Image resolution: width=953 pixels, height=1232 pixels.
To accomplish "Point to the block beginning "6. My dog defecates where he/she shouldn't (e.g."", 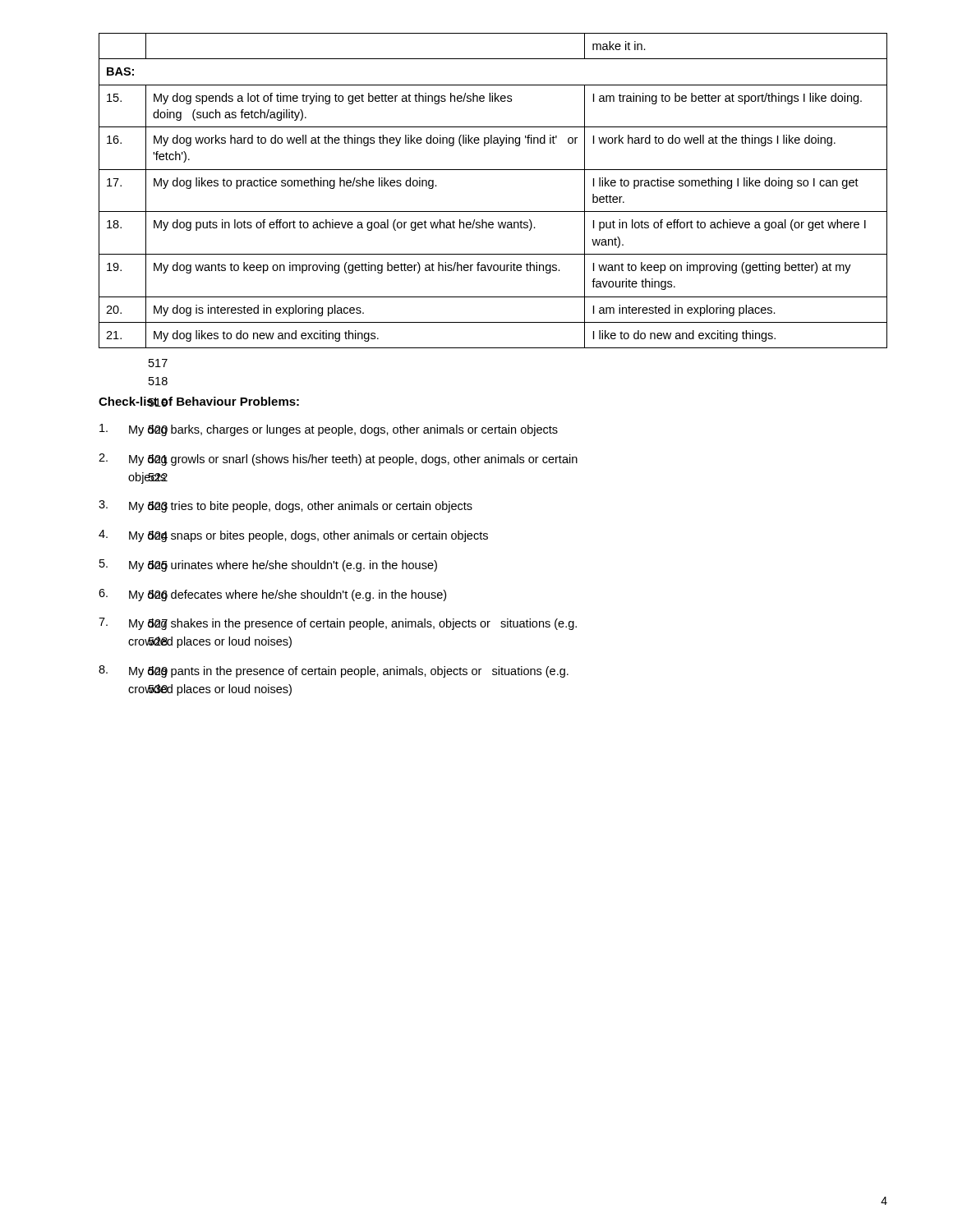I will pos(272,595).
